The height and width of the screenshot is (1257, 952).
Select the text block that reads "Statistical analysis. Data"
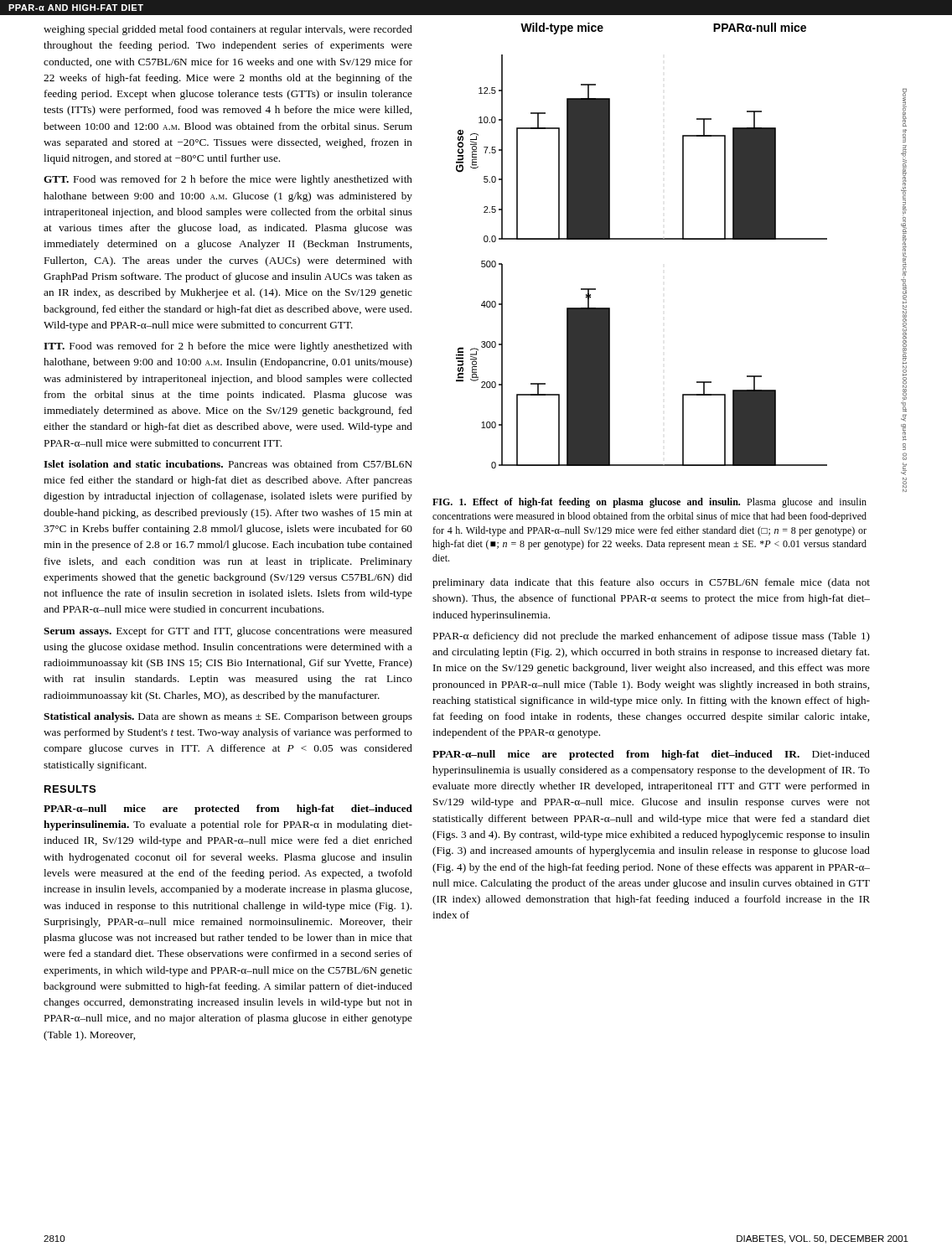228,740
